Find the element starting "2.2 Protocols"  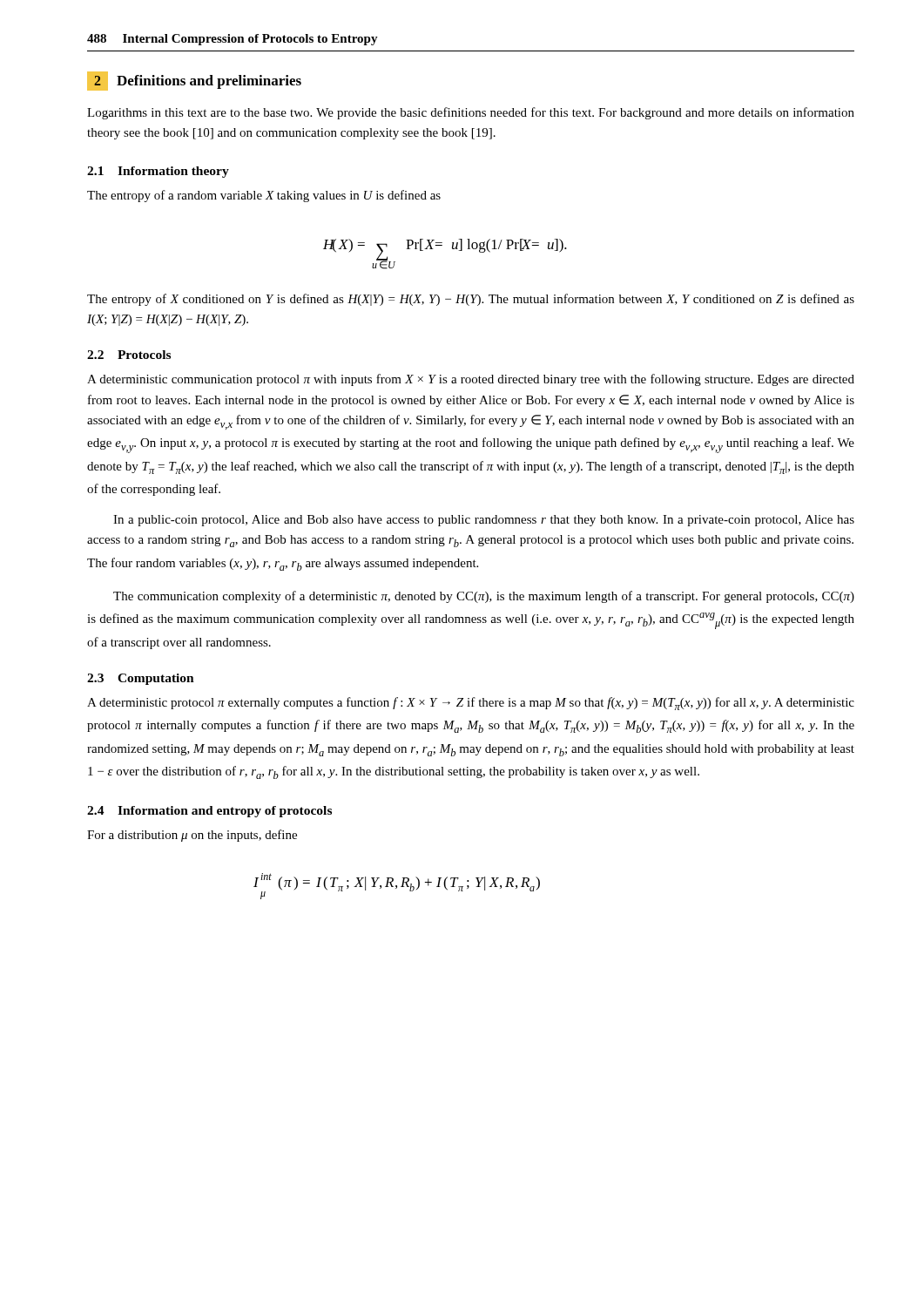coord(129,355)
